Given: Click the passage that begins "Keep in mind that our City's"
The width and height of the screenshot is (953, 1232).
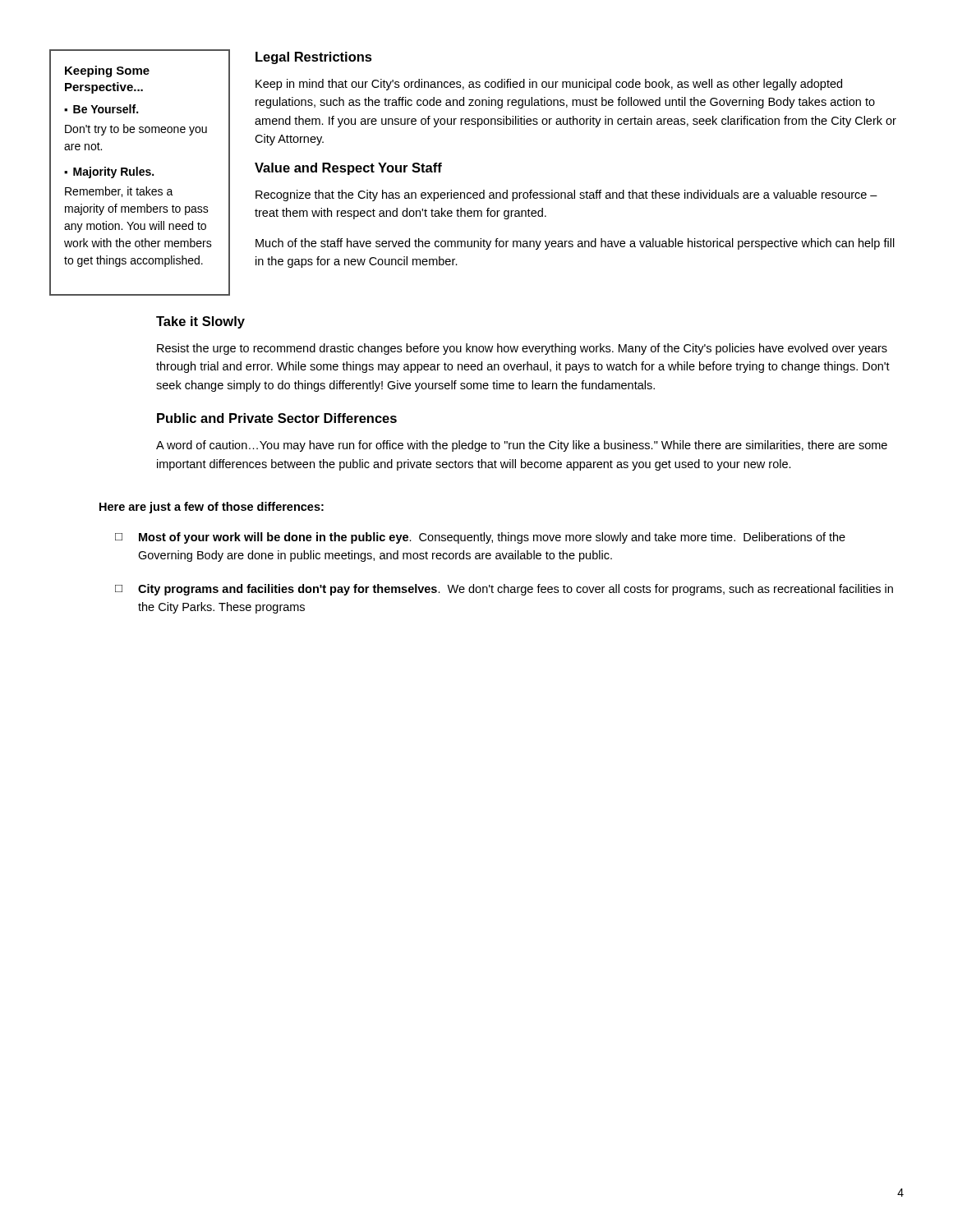Looking at the screenshot, I should tap(575, 111).
